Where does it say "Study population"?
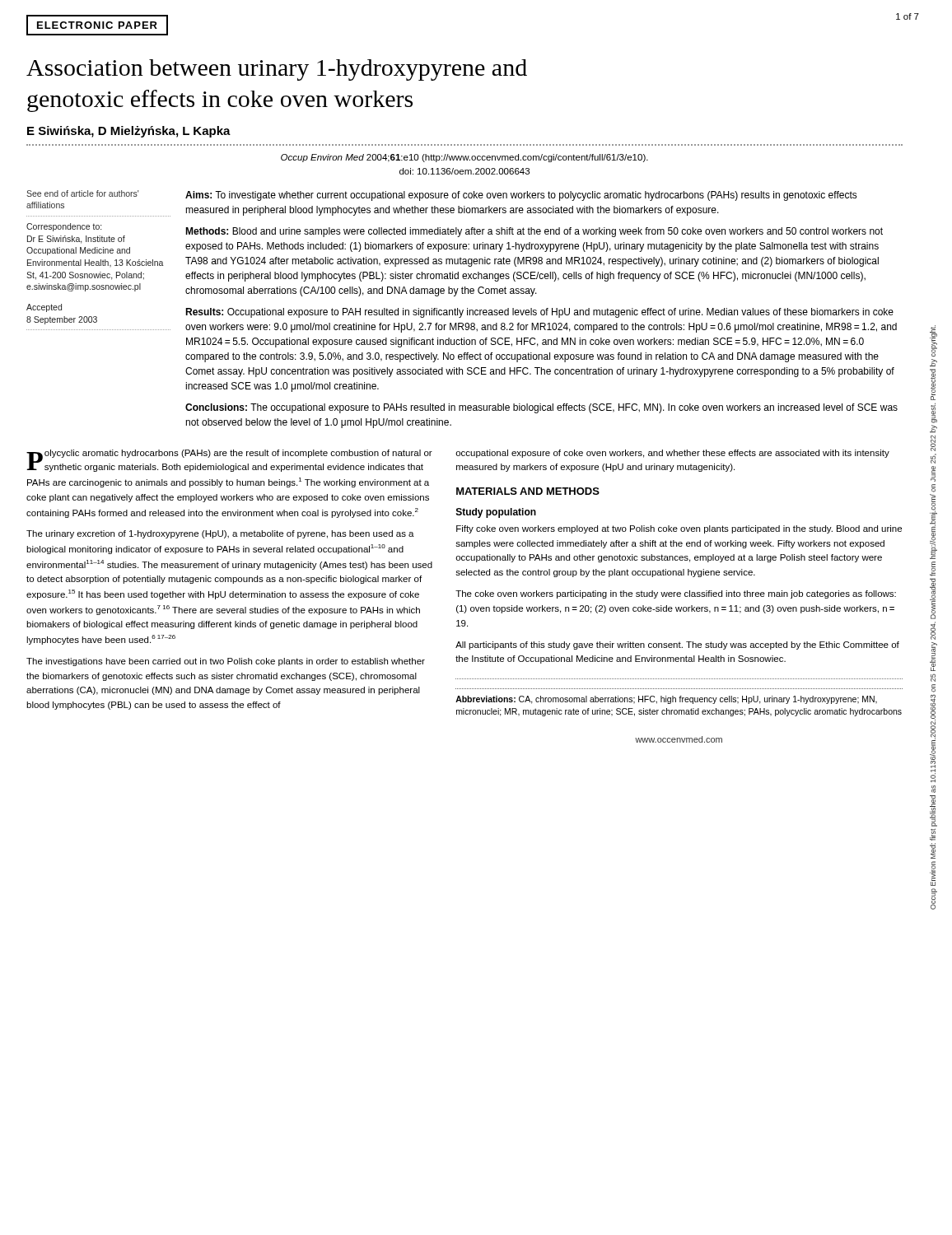 [496, 512]
